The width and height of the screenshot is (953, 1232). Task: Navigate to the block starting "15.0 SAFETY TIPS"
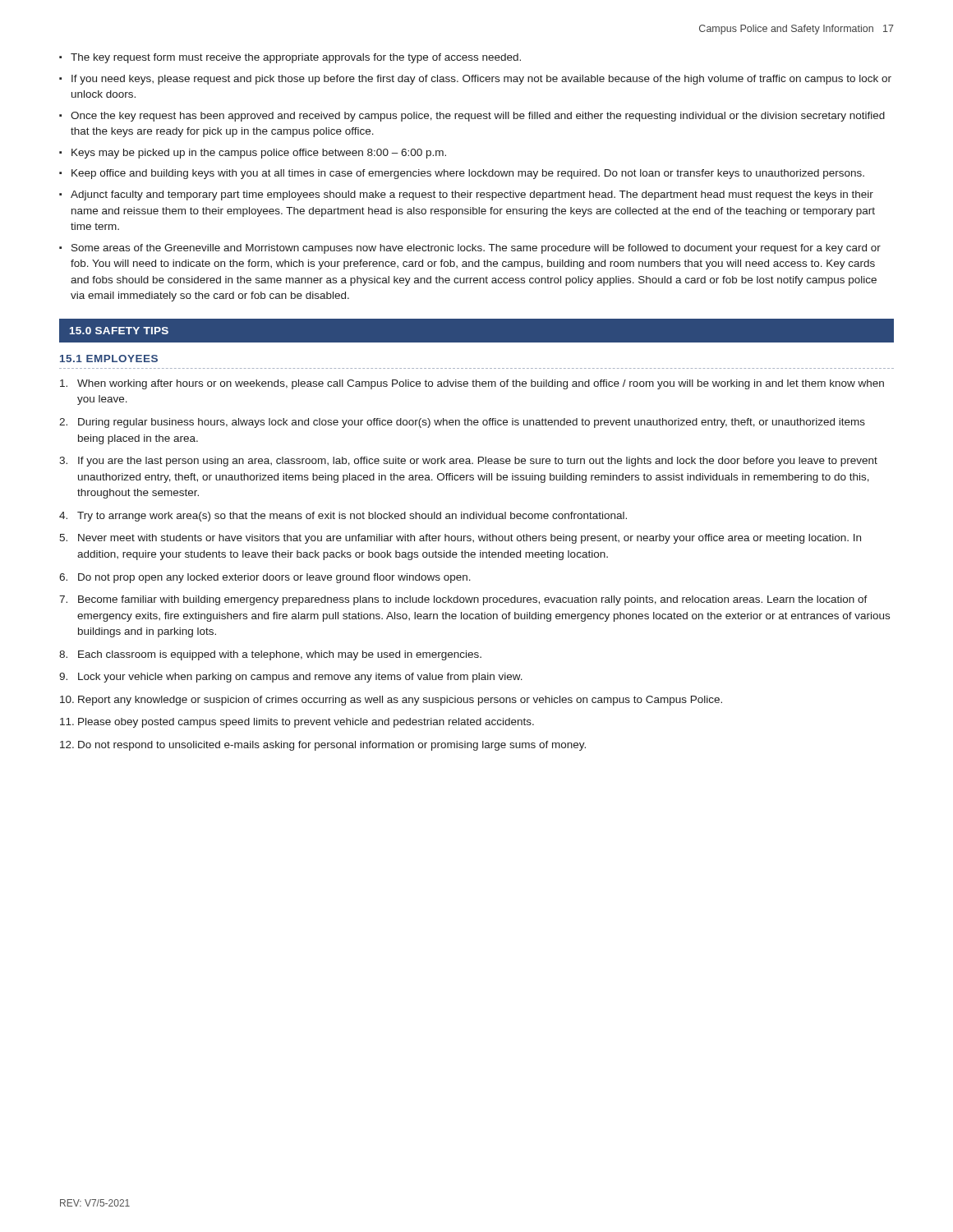point(119,330)
